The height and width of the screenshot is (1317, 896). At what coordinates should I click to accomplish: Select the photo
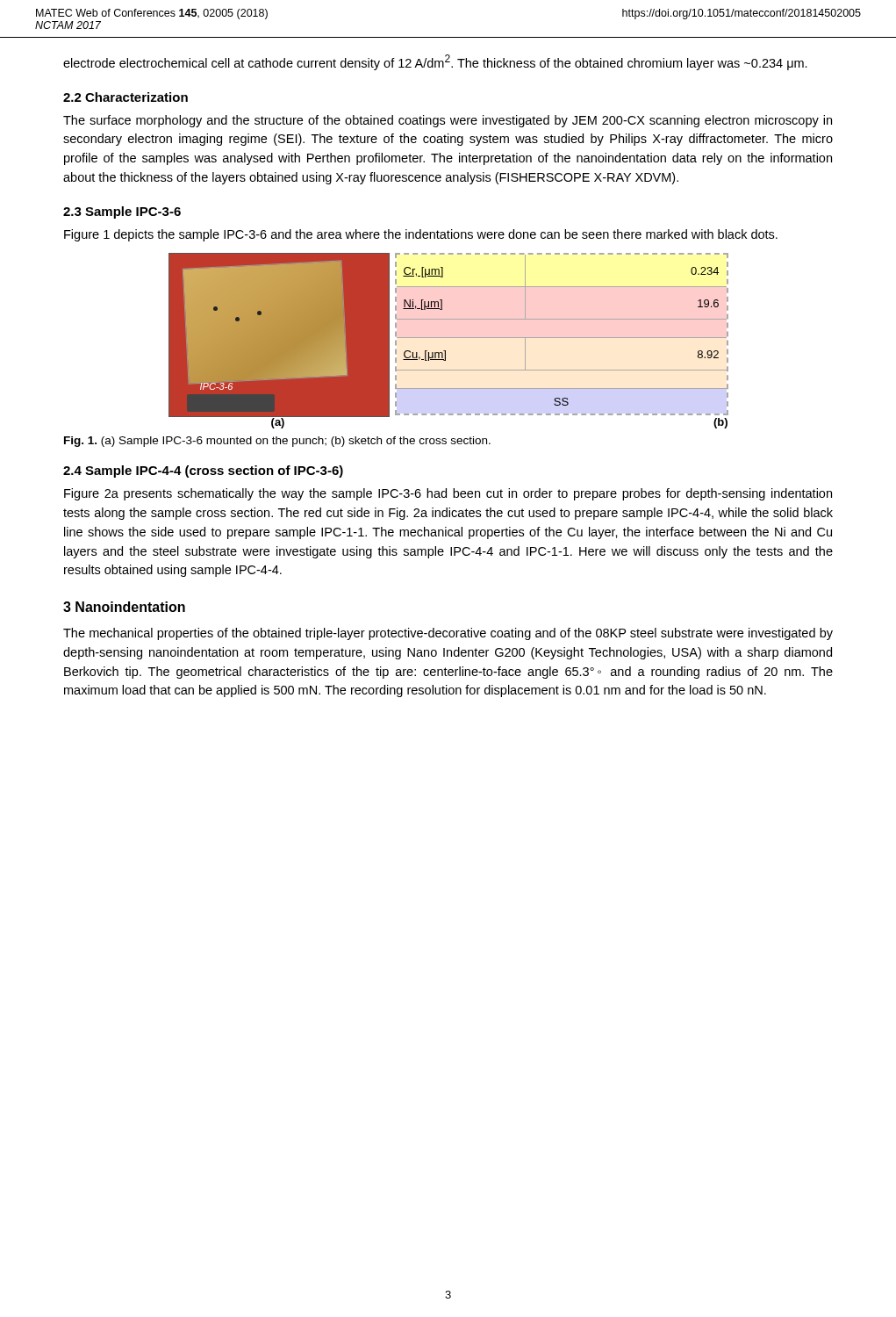pyautogui.click(x=448, y=341)
